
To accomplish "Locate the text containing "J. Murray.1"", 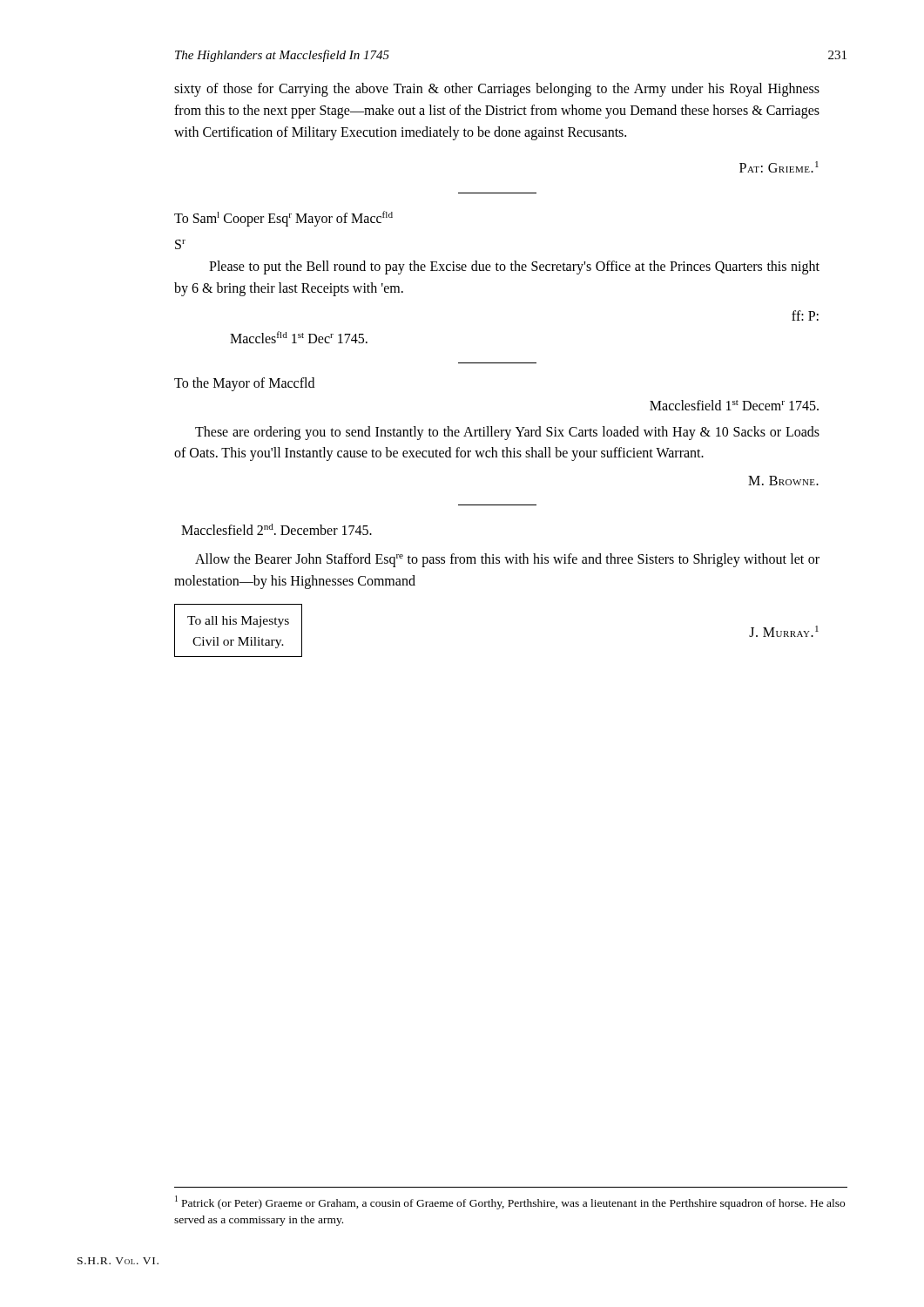I will click(x=784, y=631).
